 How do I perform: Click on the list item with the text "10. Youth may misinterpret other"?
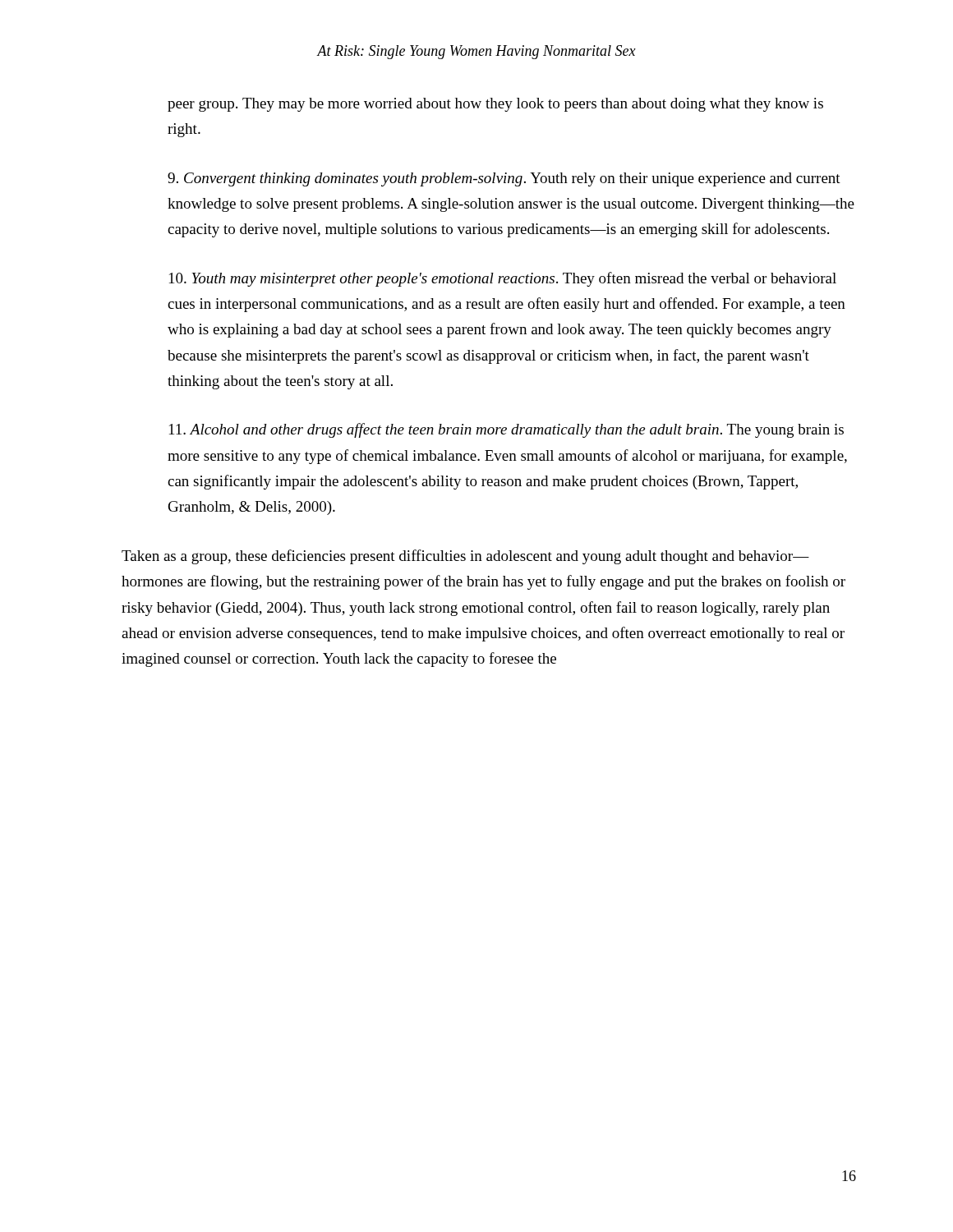[x=512, y=329]
